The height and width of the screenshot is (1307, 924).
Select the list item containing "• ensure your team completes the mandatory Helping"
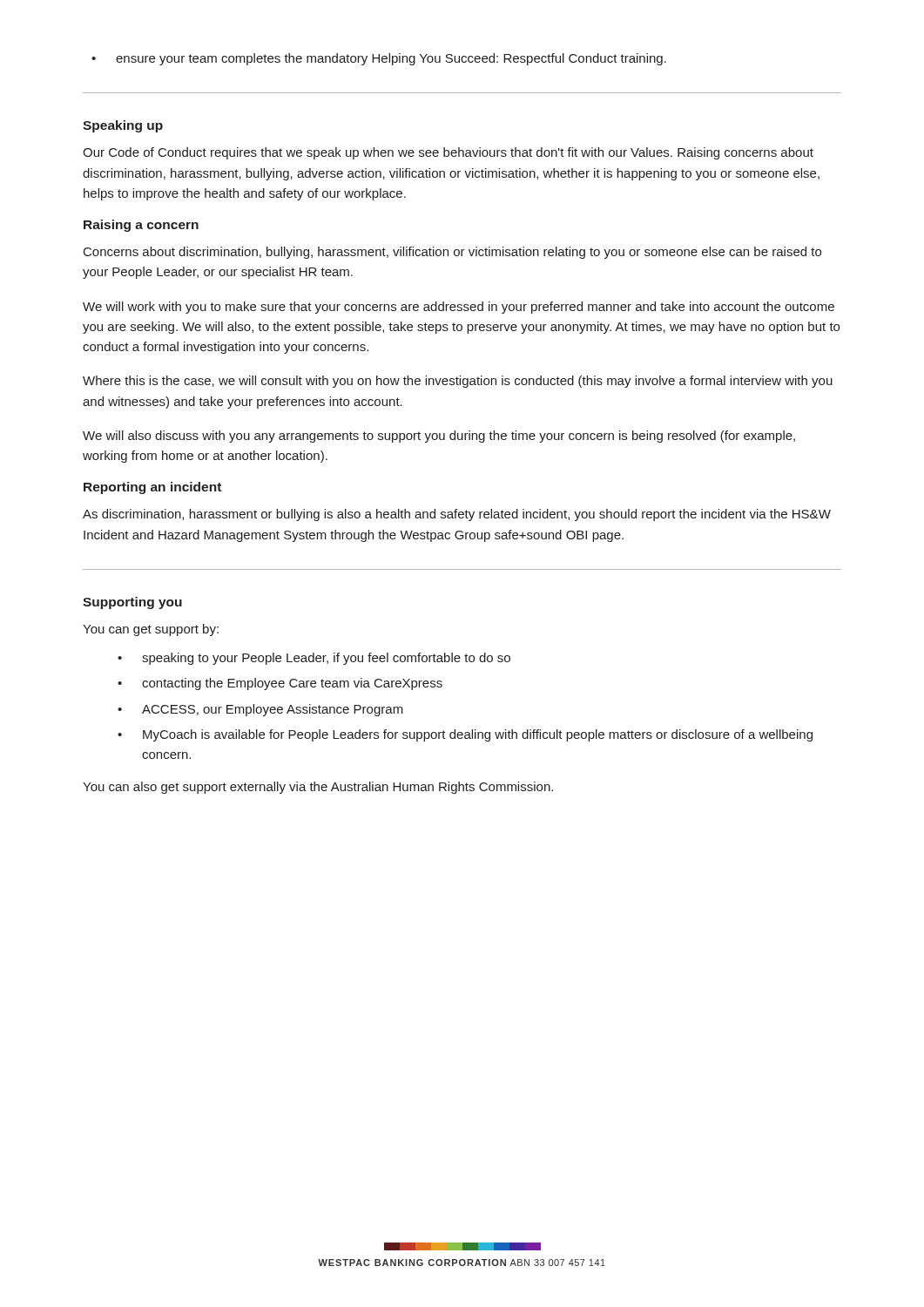462,58
